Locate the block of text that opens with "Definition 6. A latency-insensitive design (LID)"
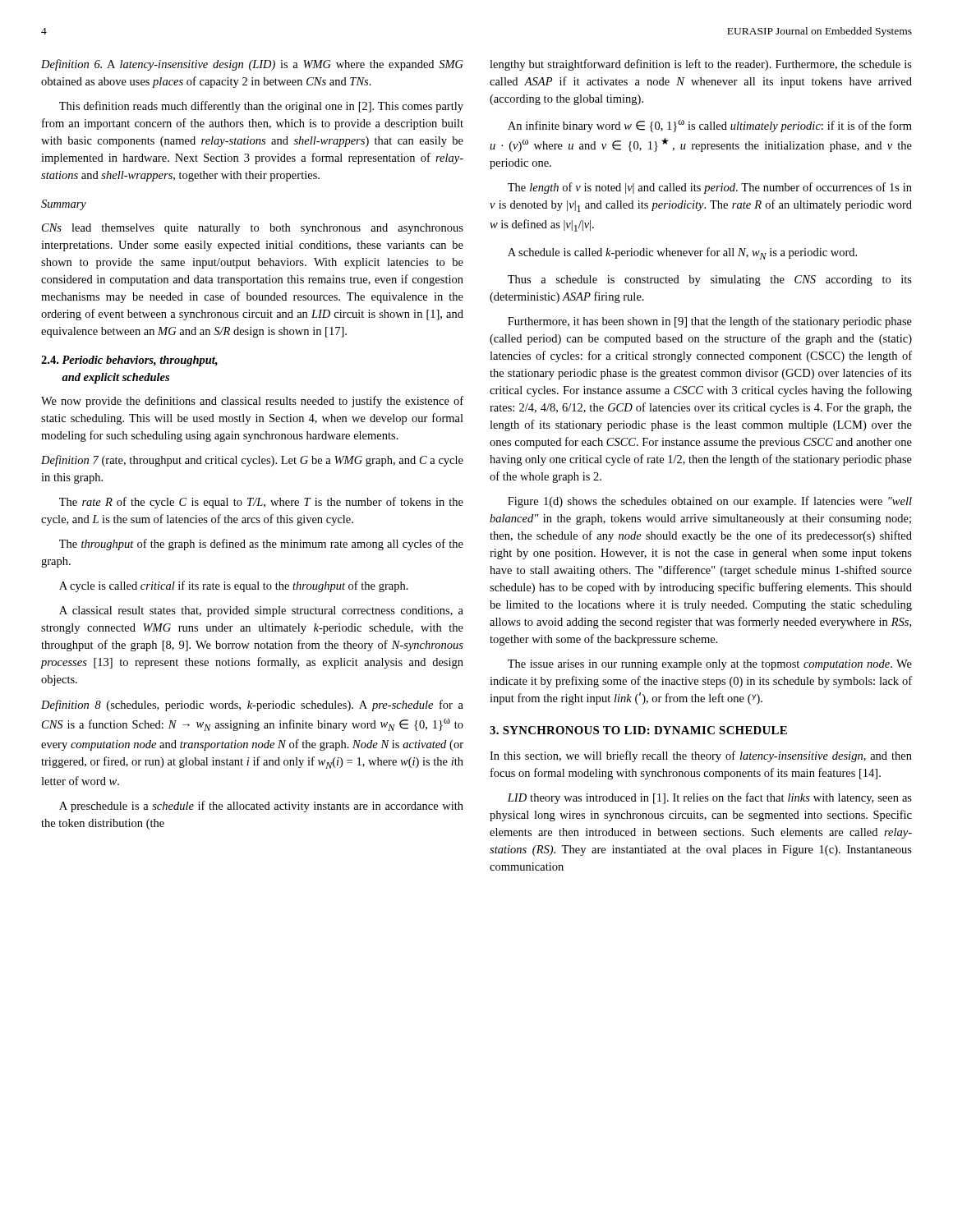 (x=252, y=73)
